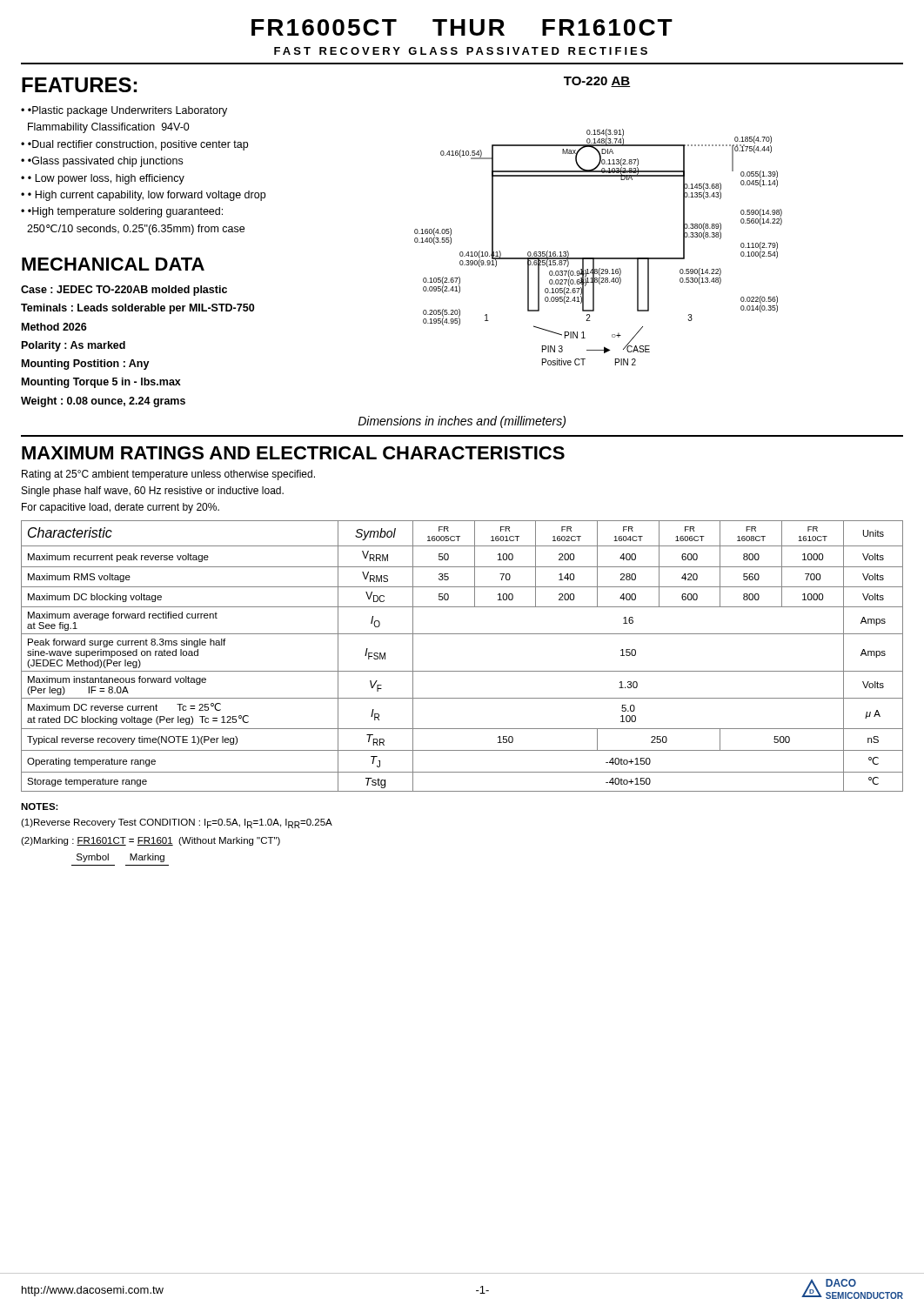924x1305 pixels.
Task: Navigate to the element starting "MECHANICAL DATA"
Action: pos(113,264)
